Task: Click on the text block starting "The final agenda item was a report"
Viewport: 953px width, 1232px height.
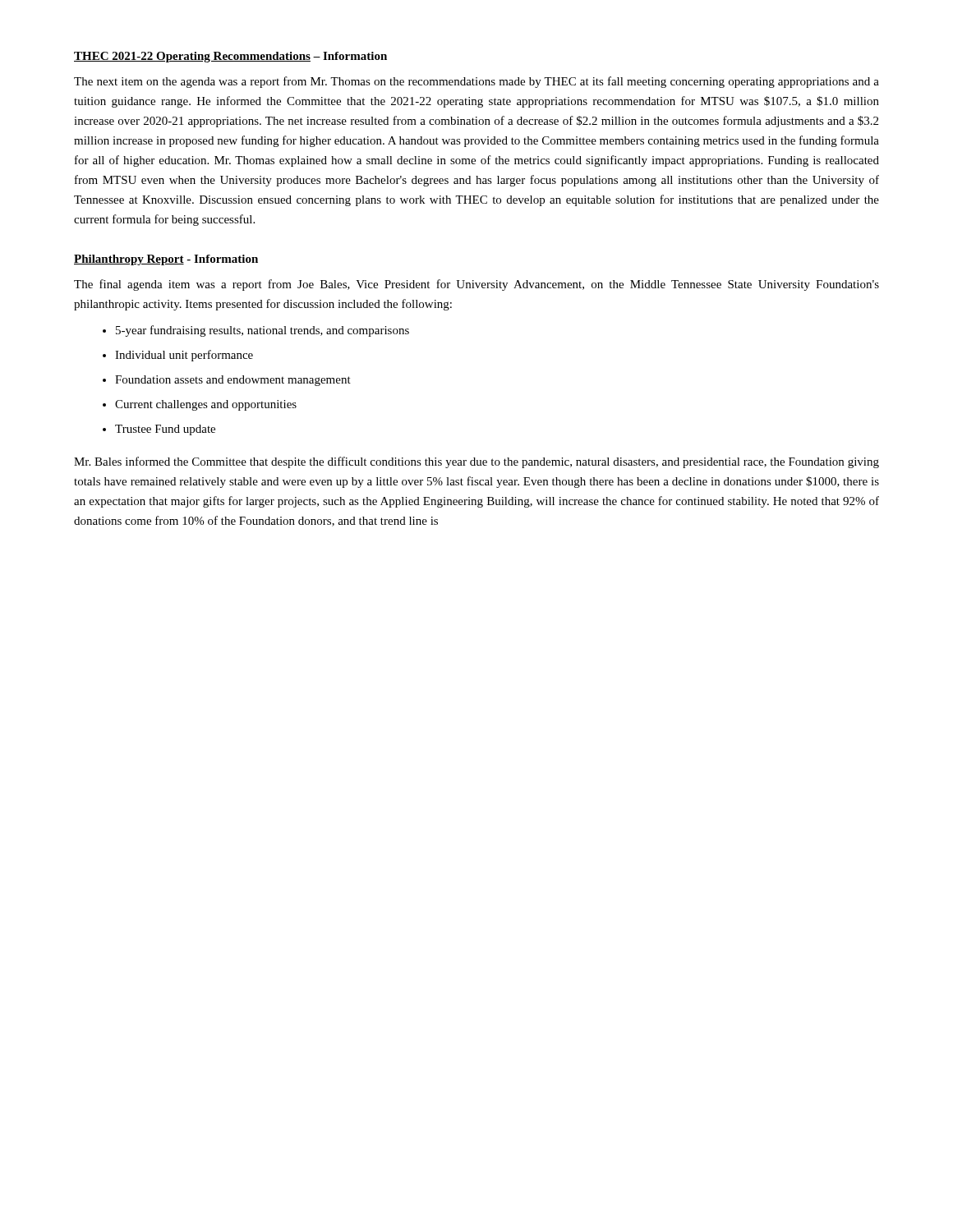Action: [x=476, y=294]
